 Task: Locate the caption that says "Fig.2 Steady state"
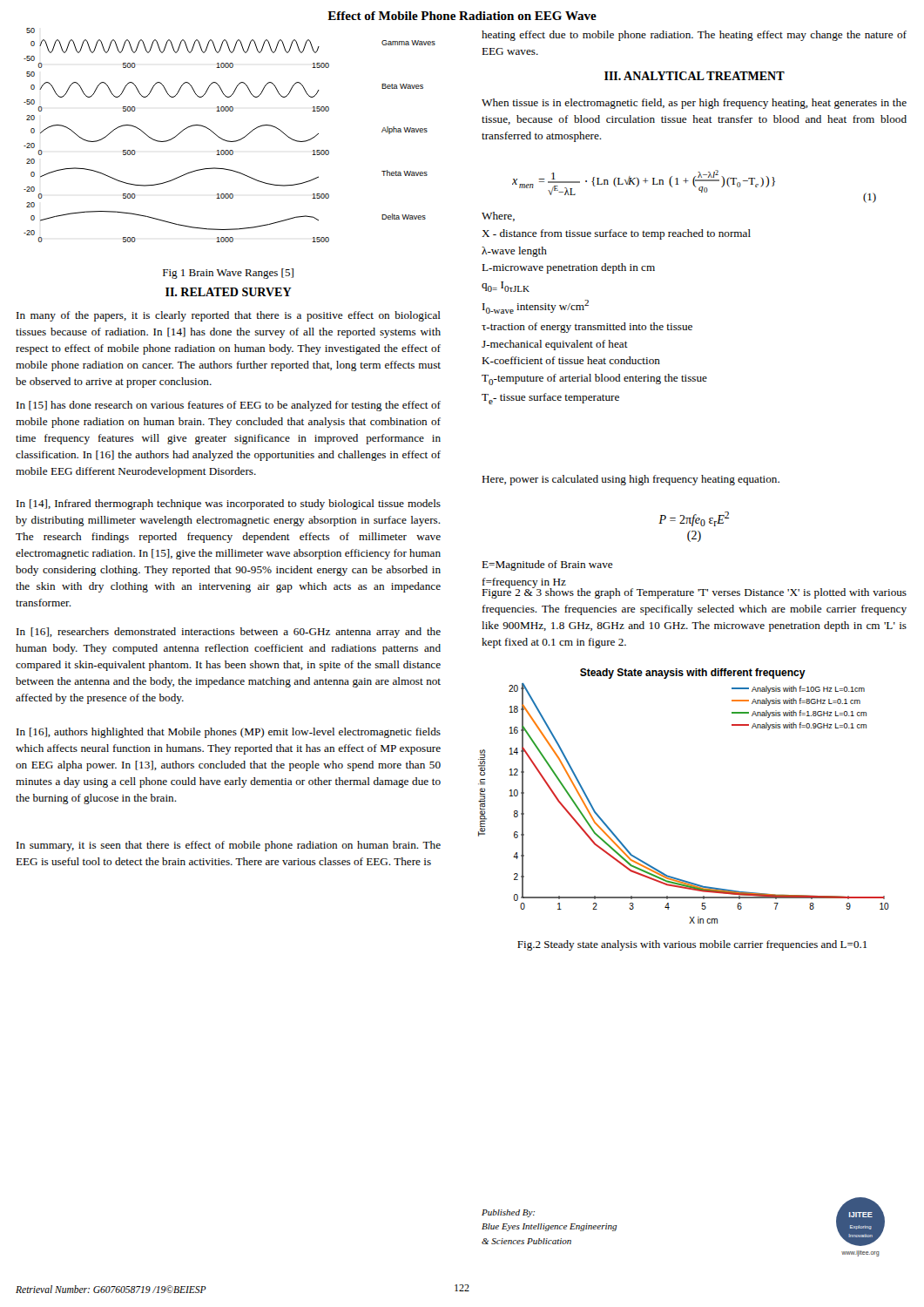pyautogui.click(x=692, y=944)
